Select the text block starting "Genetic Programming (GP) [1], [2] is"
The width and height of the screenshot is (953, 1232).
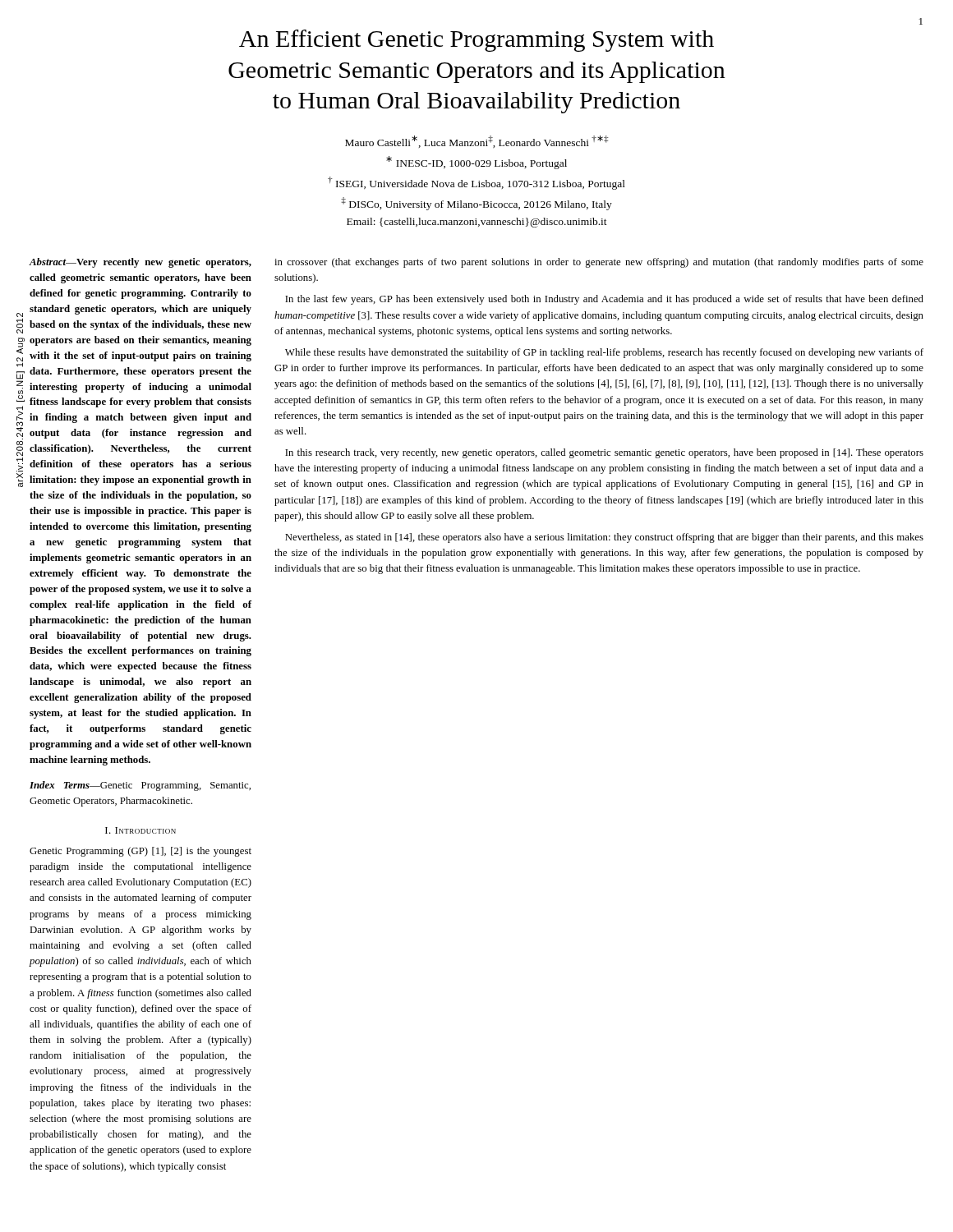(x=140, y=1009)
